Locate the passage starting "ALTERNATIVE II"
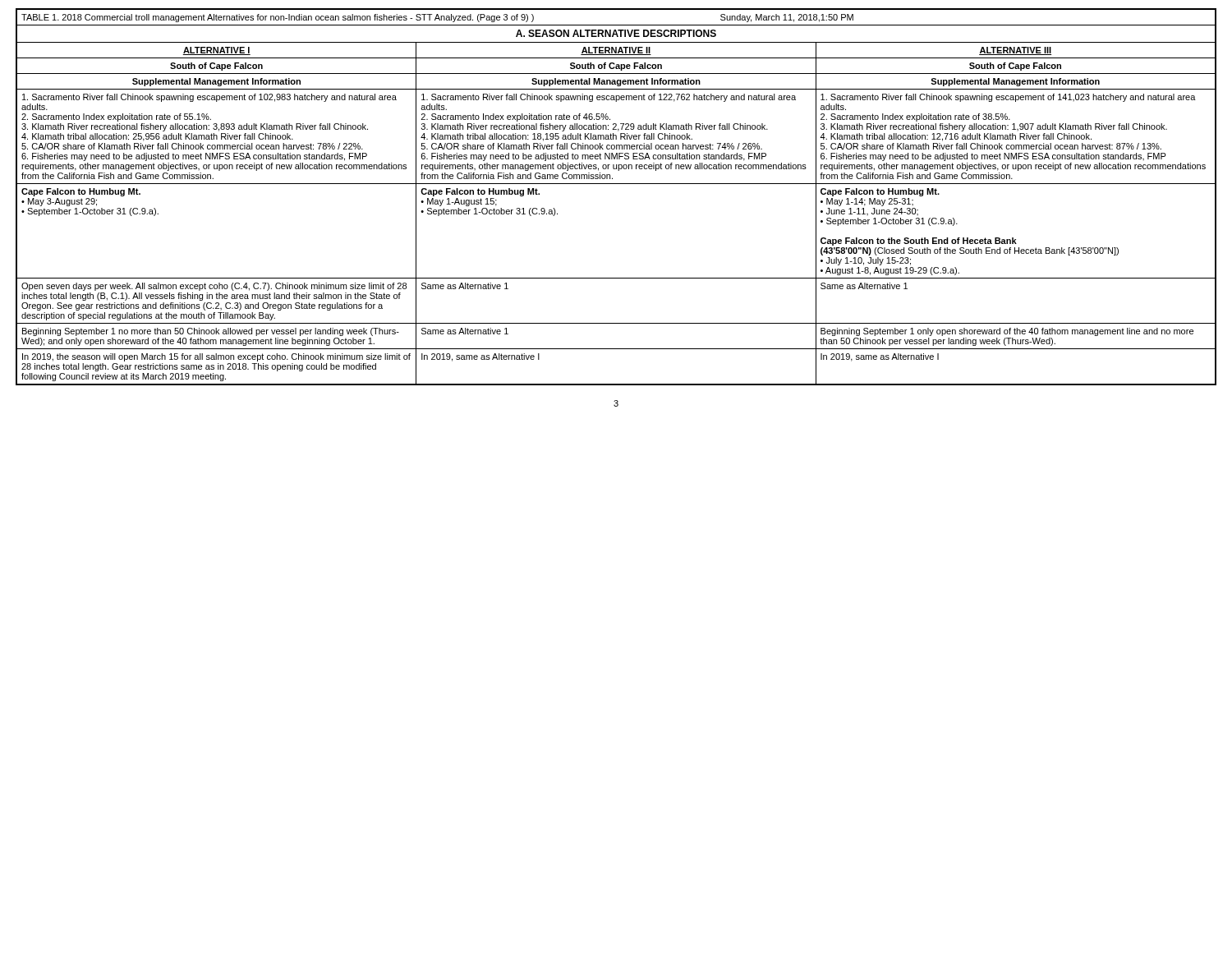The height and width of the screenshot is (953, 1232). pyautogui.click(x=616, y=50)
